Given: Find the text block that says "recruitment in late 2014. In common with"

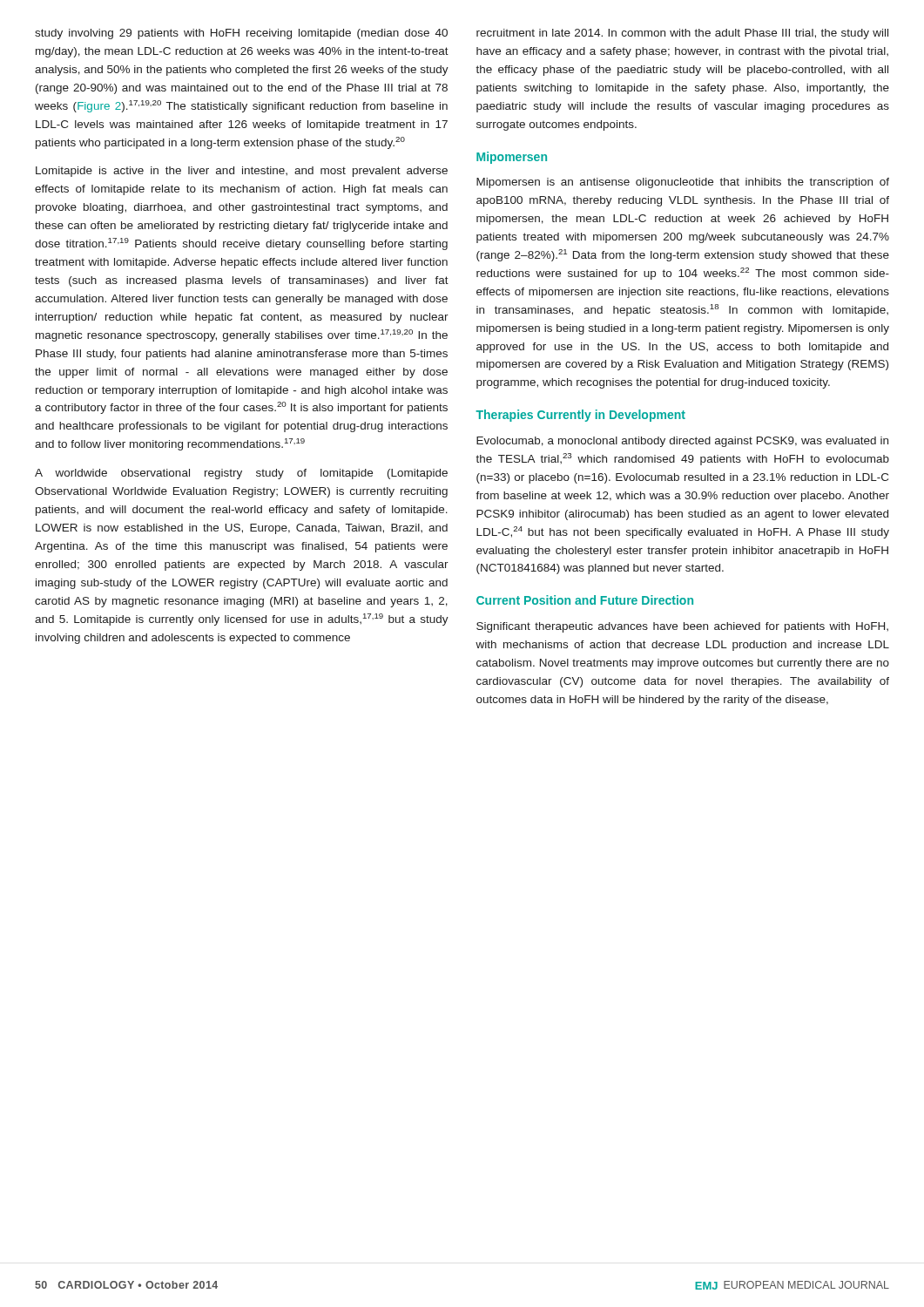Looking at the screenshot, I should point(683,79).
